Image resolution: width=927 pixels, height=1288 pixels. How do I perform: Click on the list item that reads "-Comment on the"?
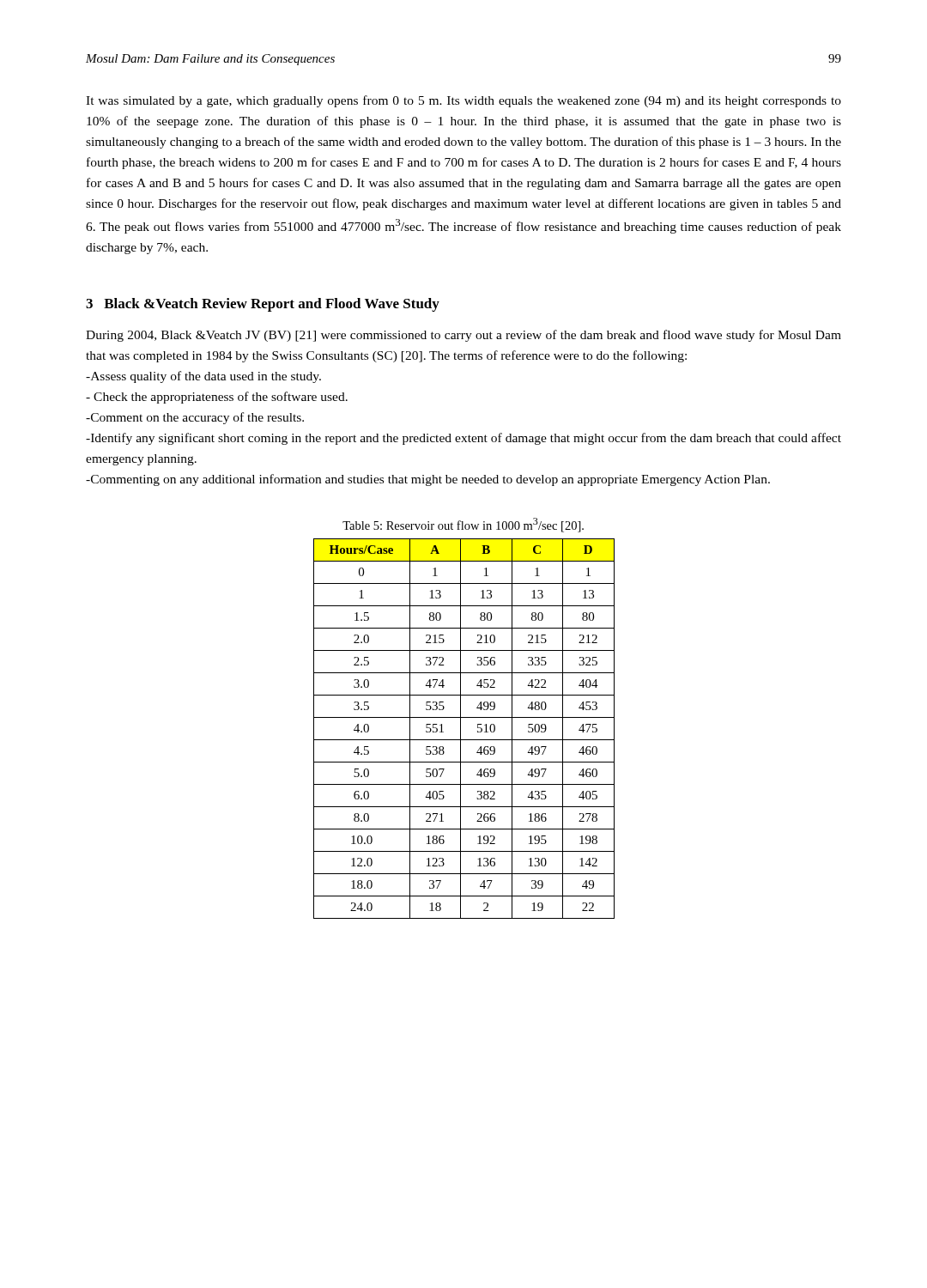point(195,417)
